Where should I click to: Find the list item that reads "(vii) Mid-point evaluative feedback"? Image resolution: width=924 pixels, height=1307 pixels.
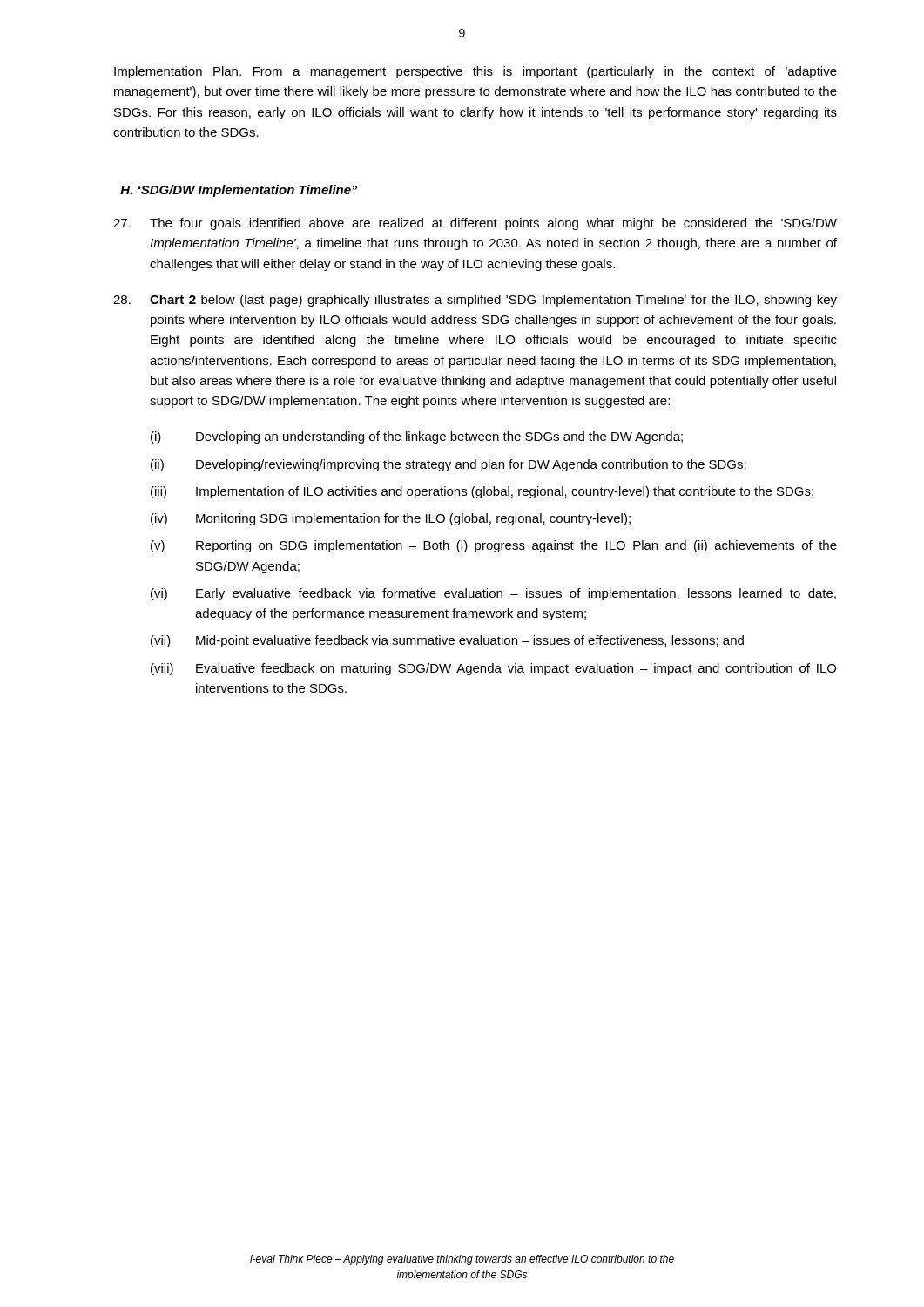493,640
